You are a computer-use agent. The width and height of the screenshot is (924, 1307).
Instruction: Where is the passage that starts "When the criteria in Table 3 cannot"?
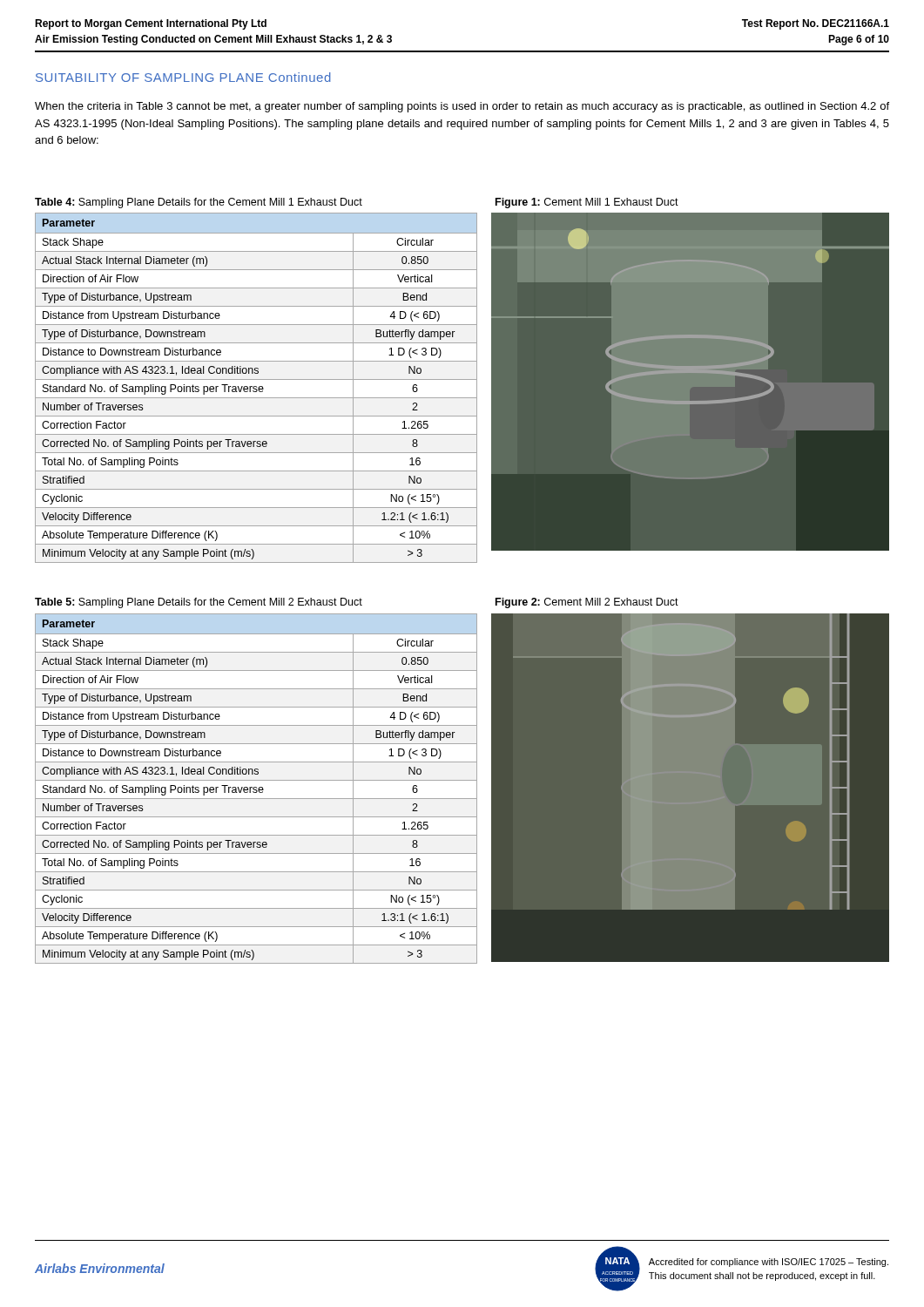click(x=462, y=123)
